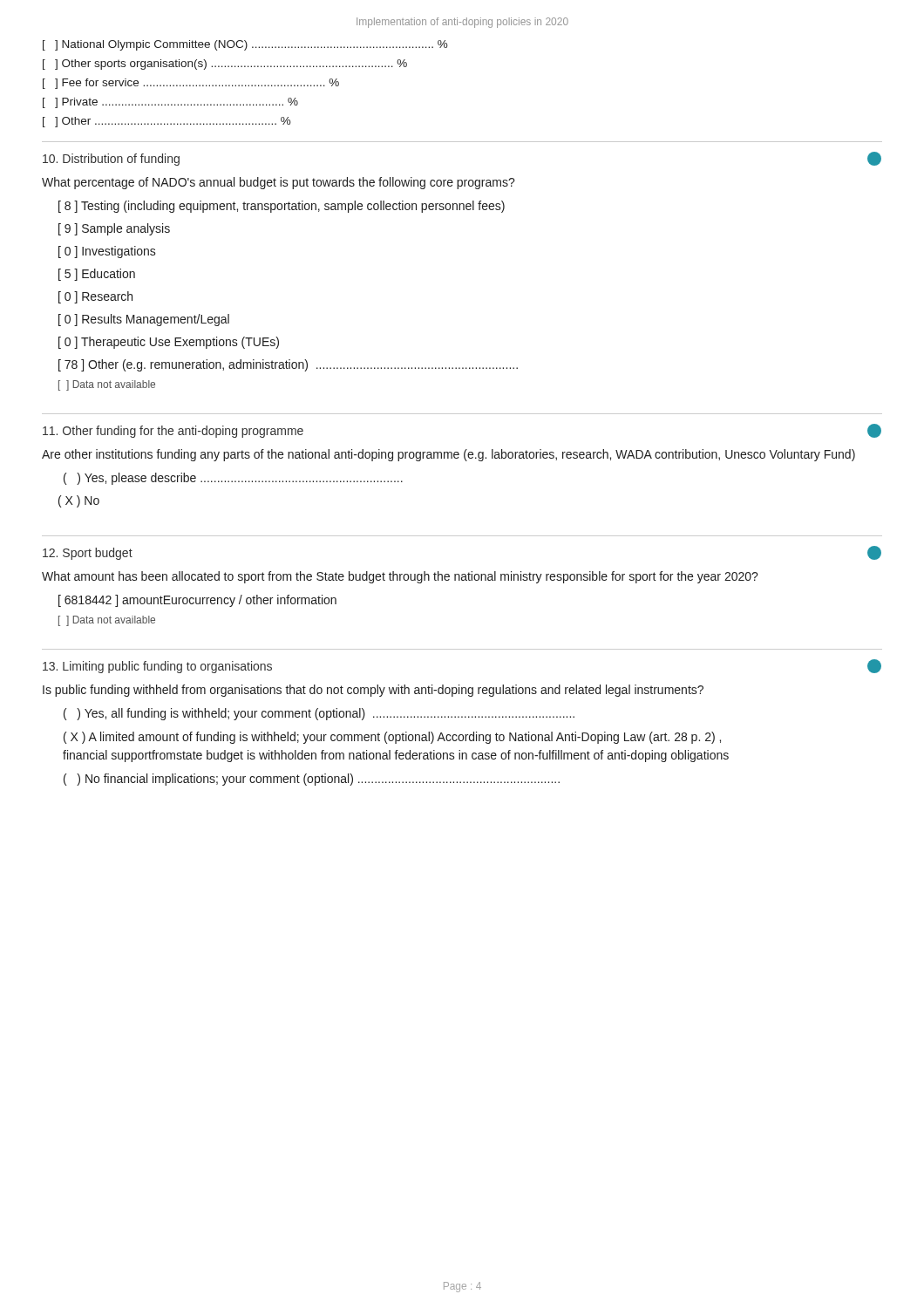924x1308 pixels.
Task: Point to the block starting "[ ] Fee for"
Action: [x=191, y=82]
